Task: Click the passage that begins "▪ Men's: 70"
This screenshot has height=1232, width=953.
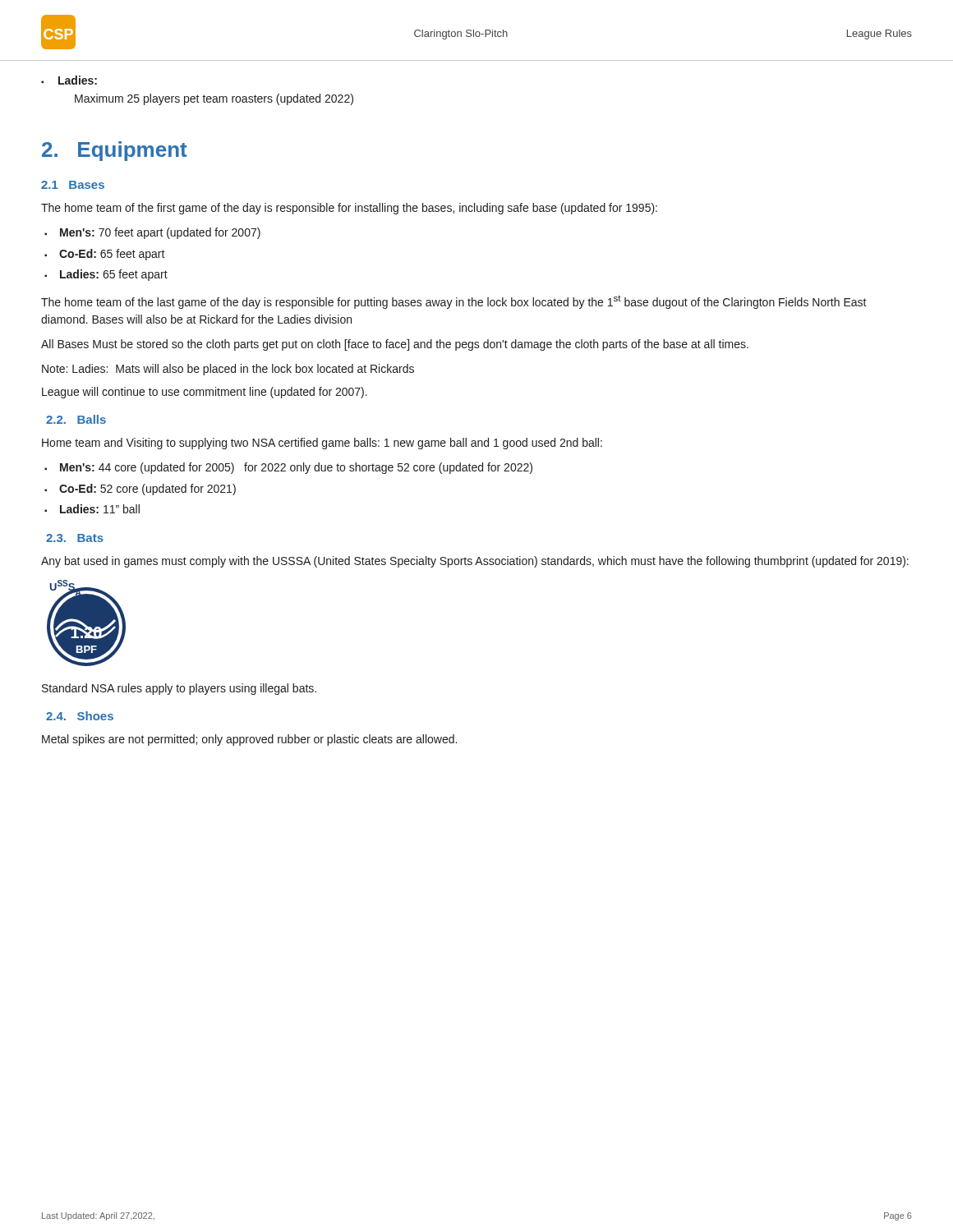Action: pyautogui.click(x=153, y=233)
